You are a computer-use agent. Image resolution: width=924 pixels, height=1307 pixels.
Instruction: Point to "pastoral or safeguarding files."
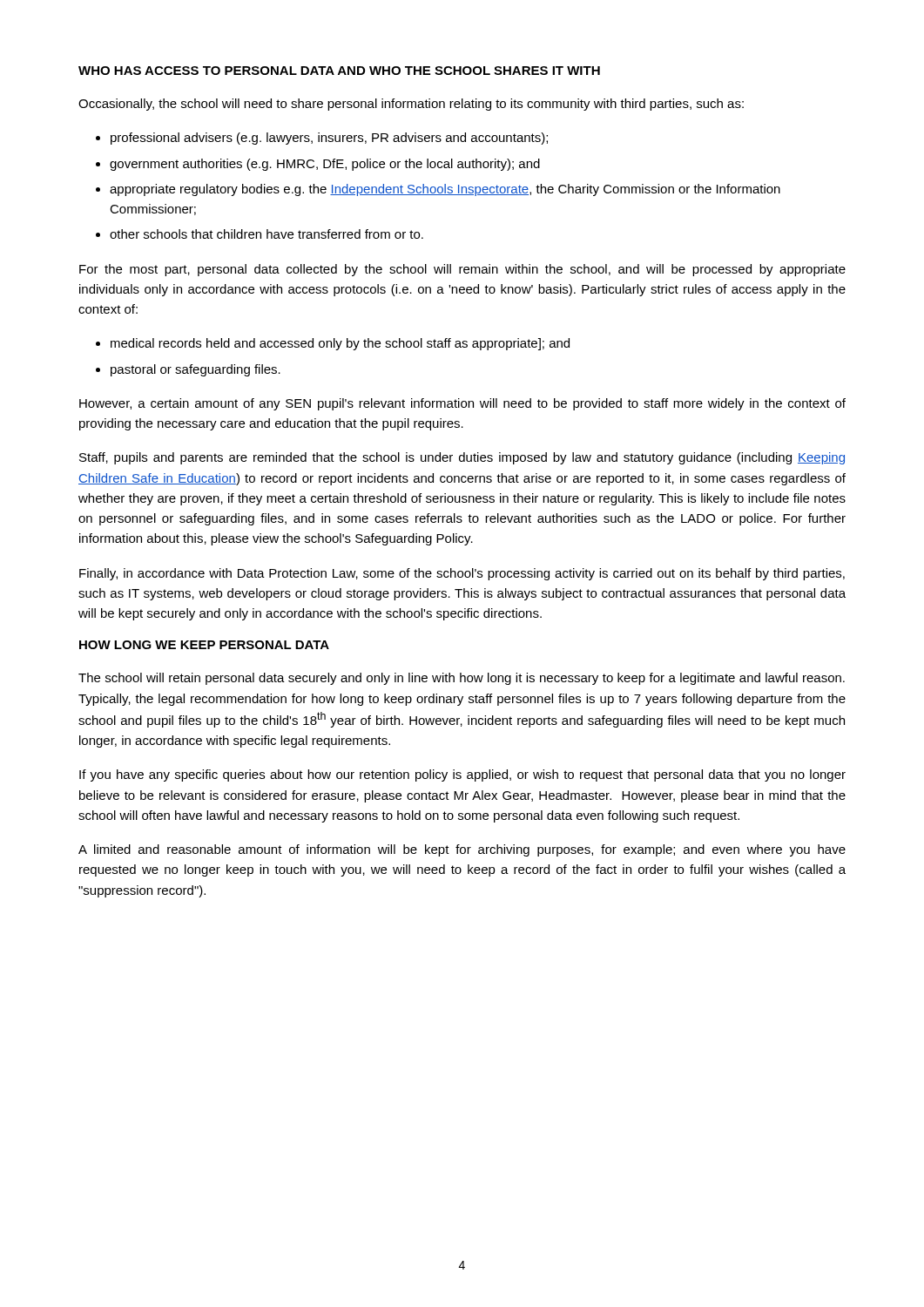195,369
